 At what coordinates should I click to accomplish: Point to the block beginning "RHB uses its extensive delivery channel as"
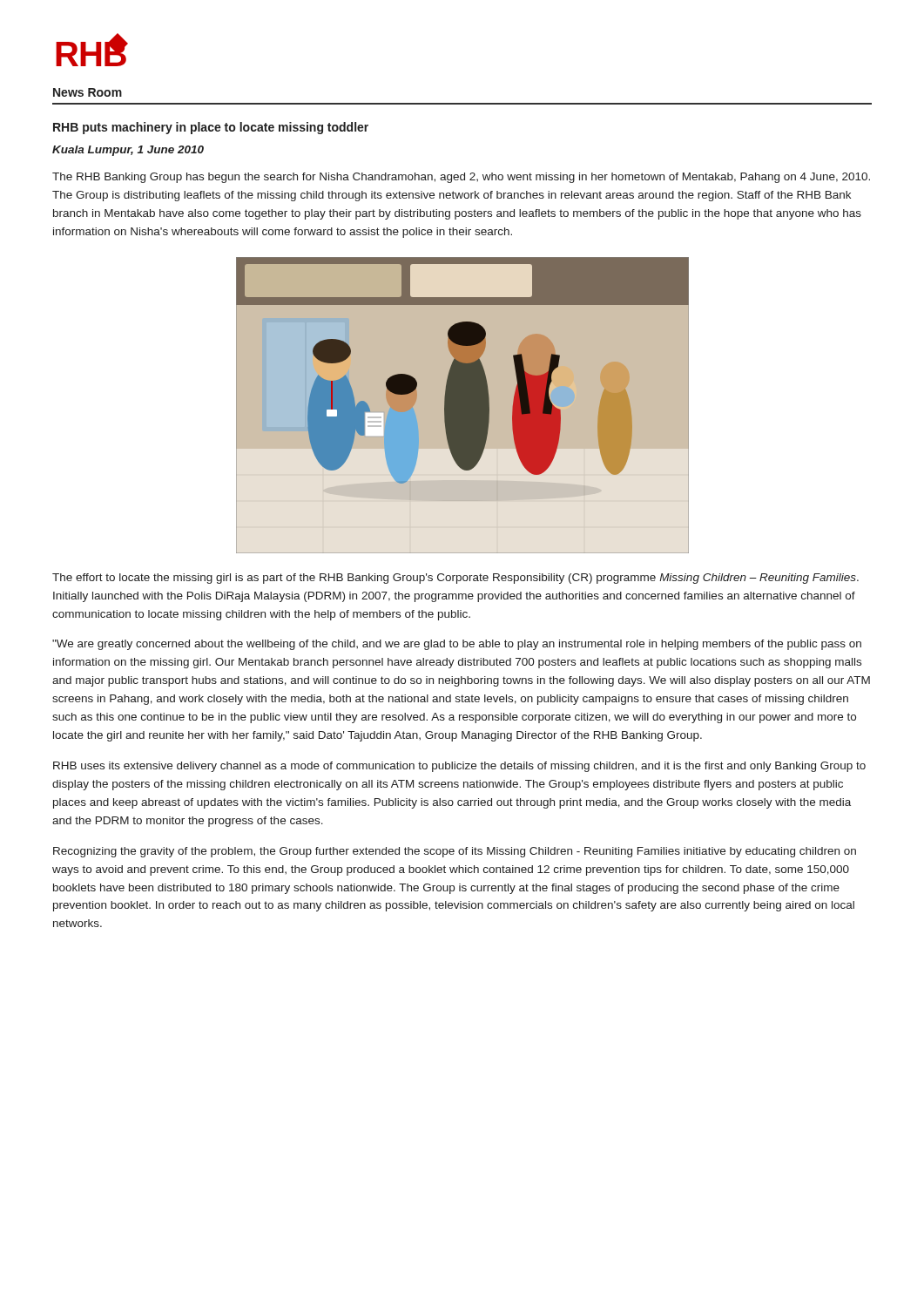click(x=459, y=793)
